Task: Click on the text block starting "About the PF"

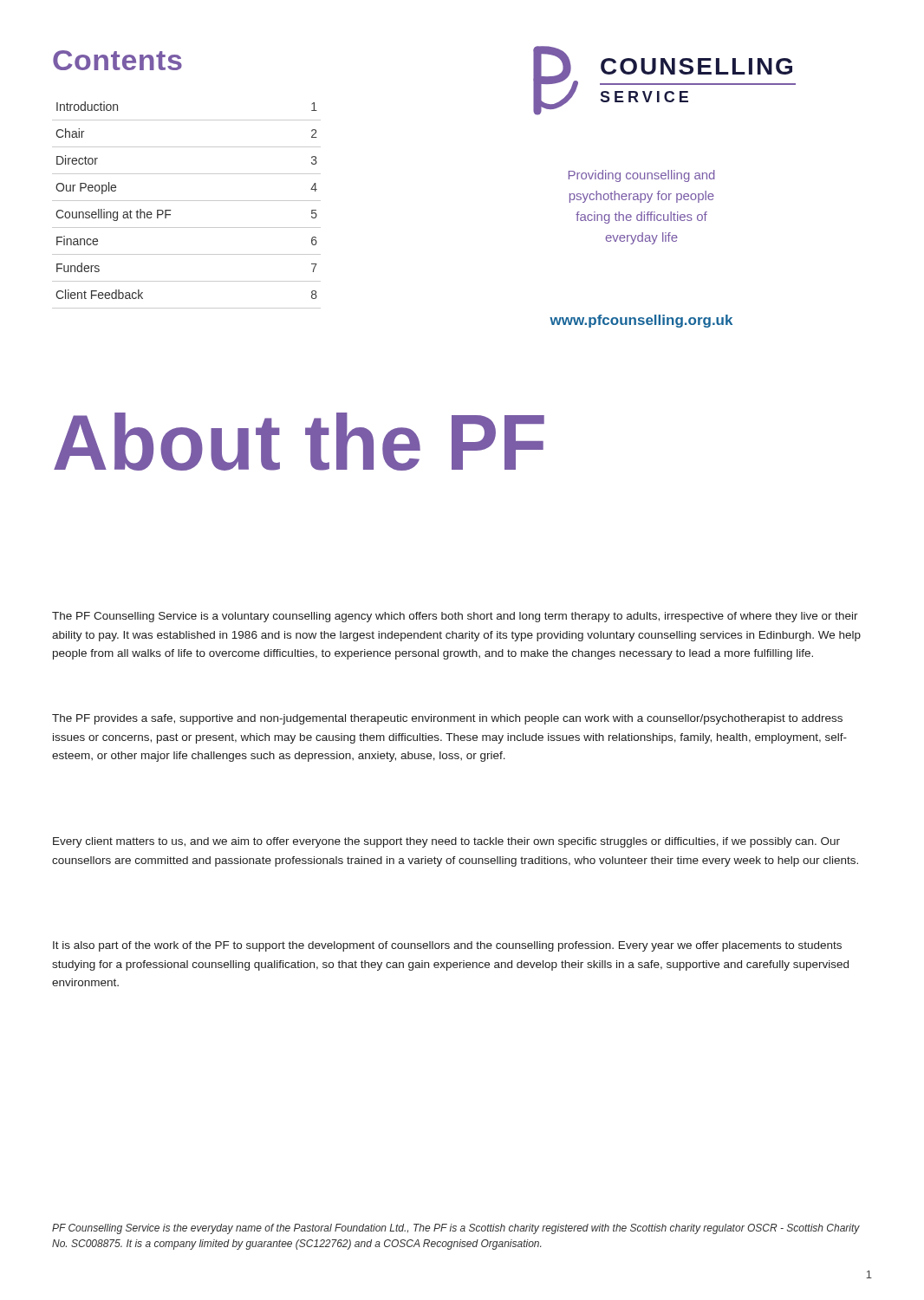Action: tap(462, 443)
